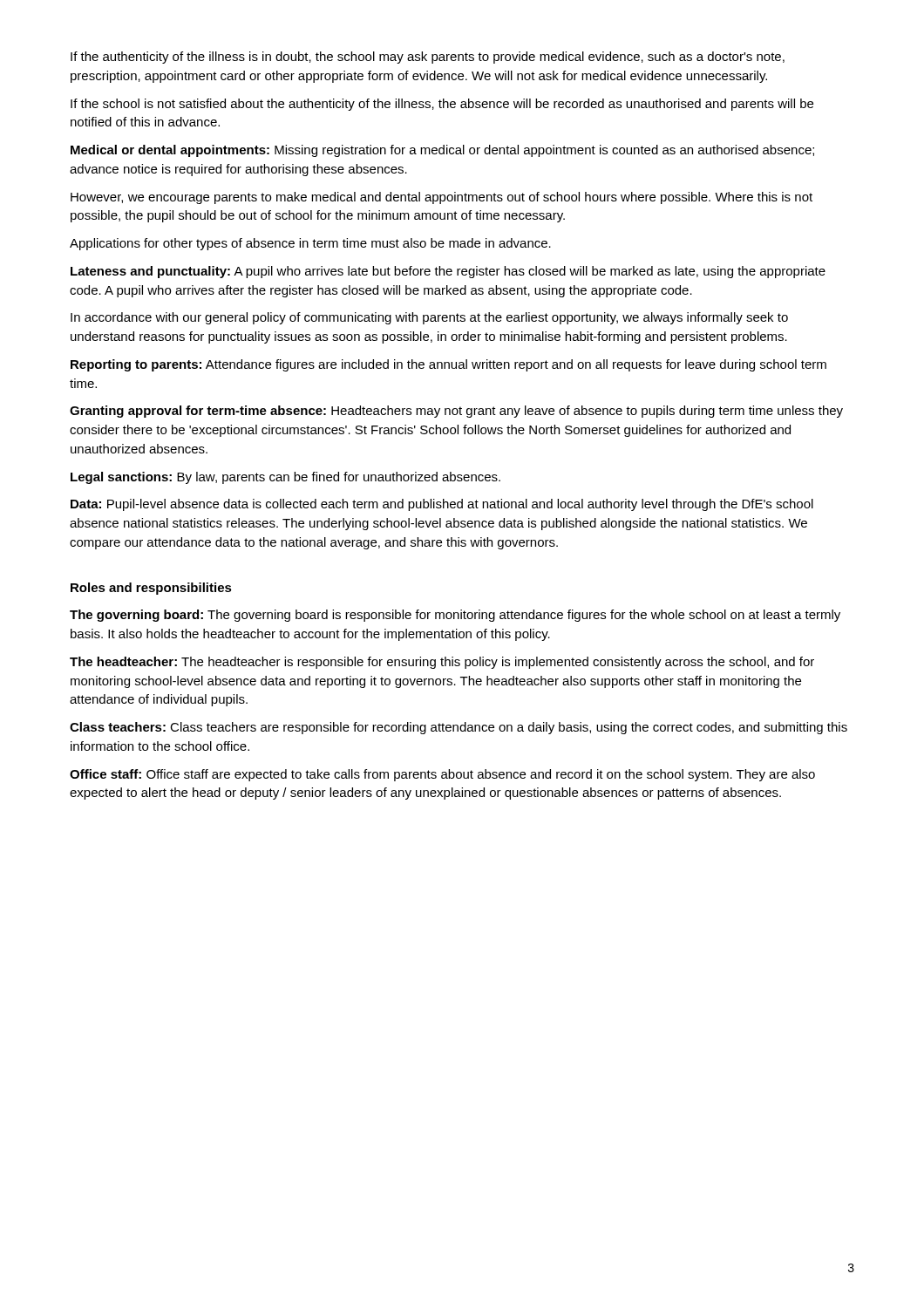Navigate to the passage starting "The governing board: The governing board"
The height and width of the screenshot is (1308, 924).
(x=455, y=624)
